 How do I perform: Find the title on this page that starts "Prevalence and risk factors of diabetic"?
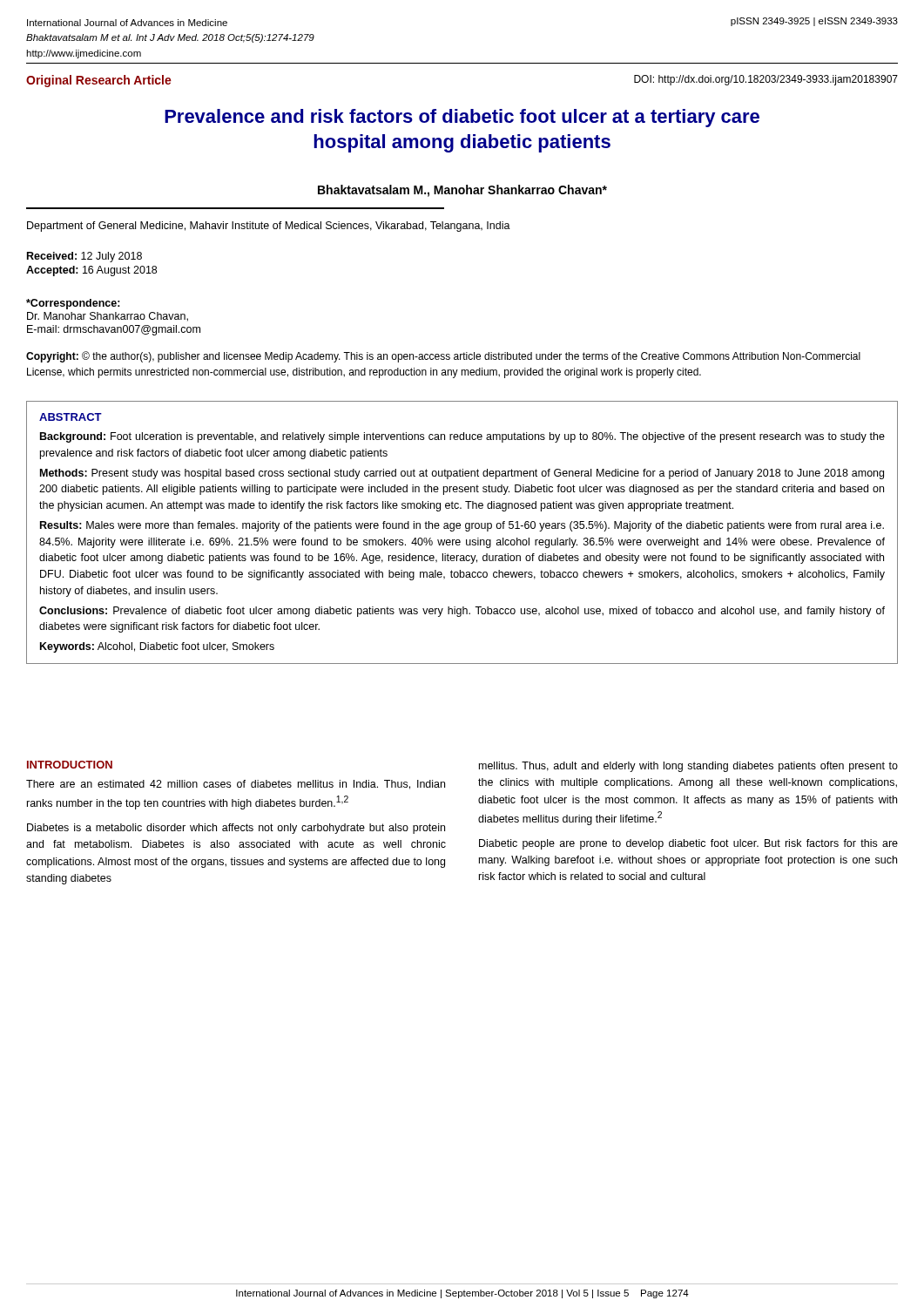point(462,129)
